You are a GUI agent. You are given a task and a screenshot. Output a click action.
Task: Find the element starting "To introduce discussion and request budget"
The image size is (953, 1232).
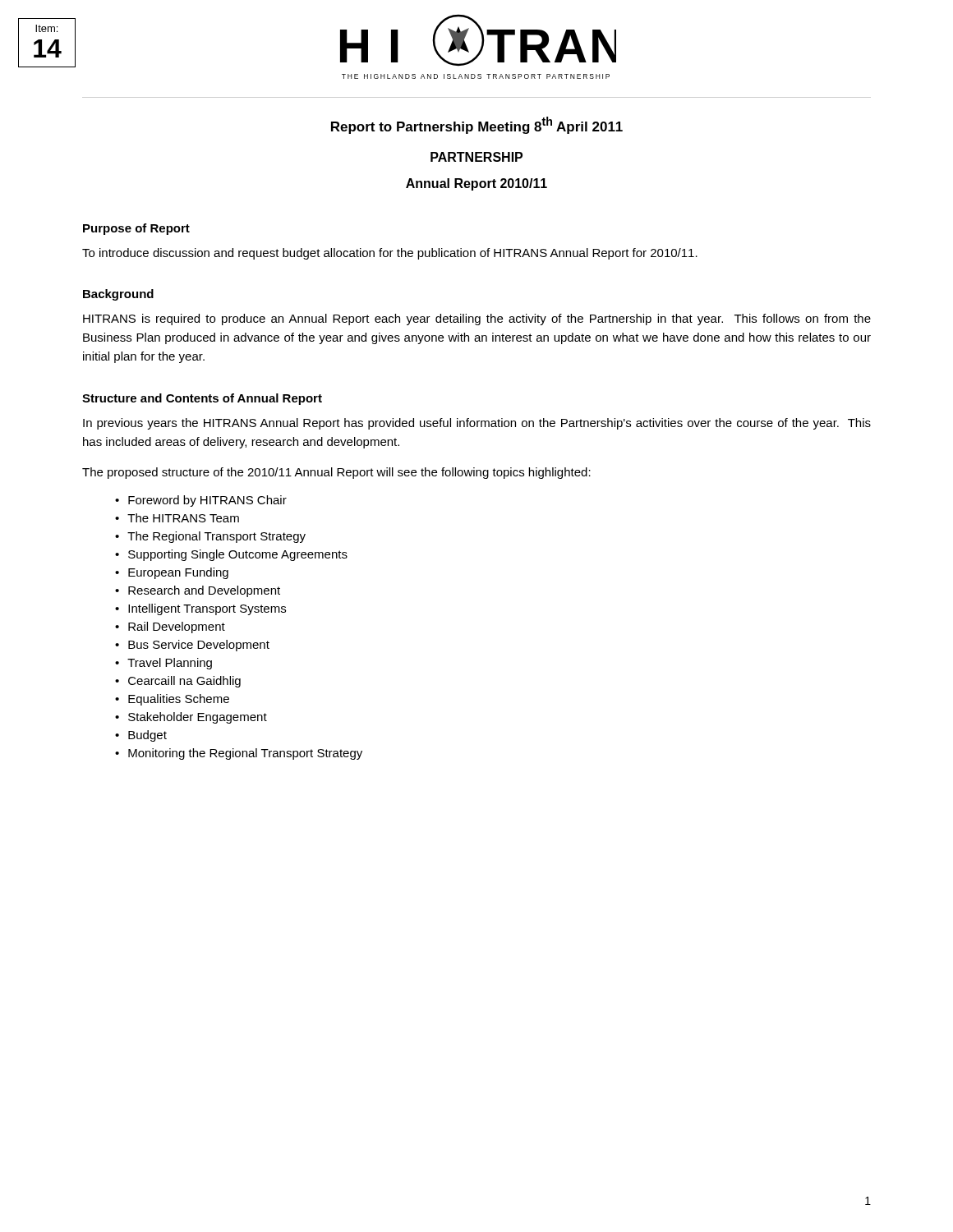pos(390,252)
